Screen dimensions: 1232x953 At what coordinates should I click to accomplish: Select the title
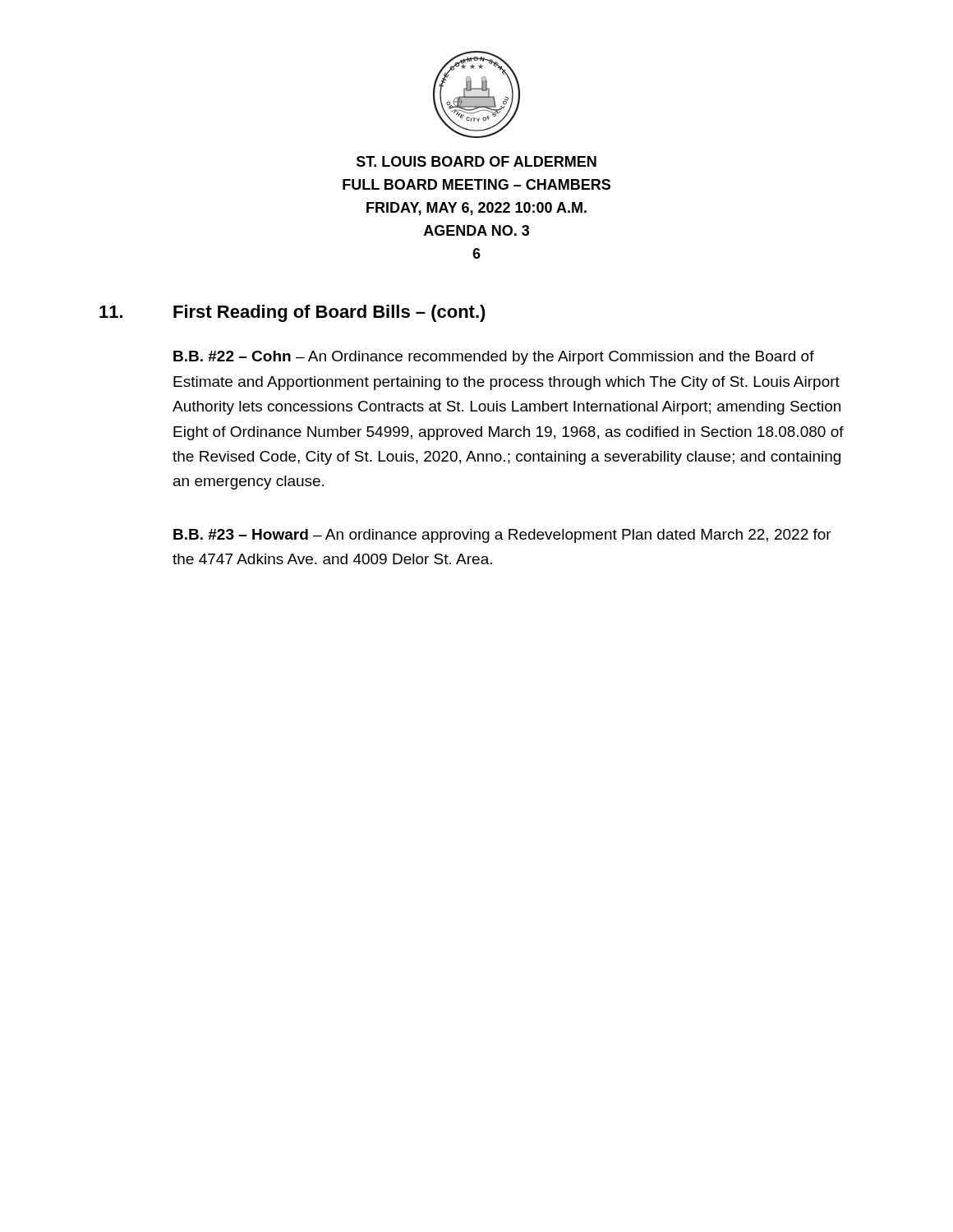tap(476, 208)
